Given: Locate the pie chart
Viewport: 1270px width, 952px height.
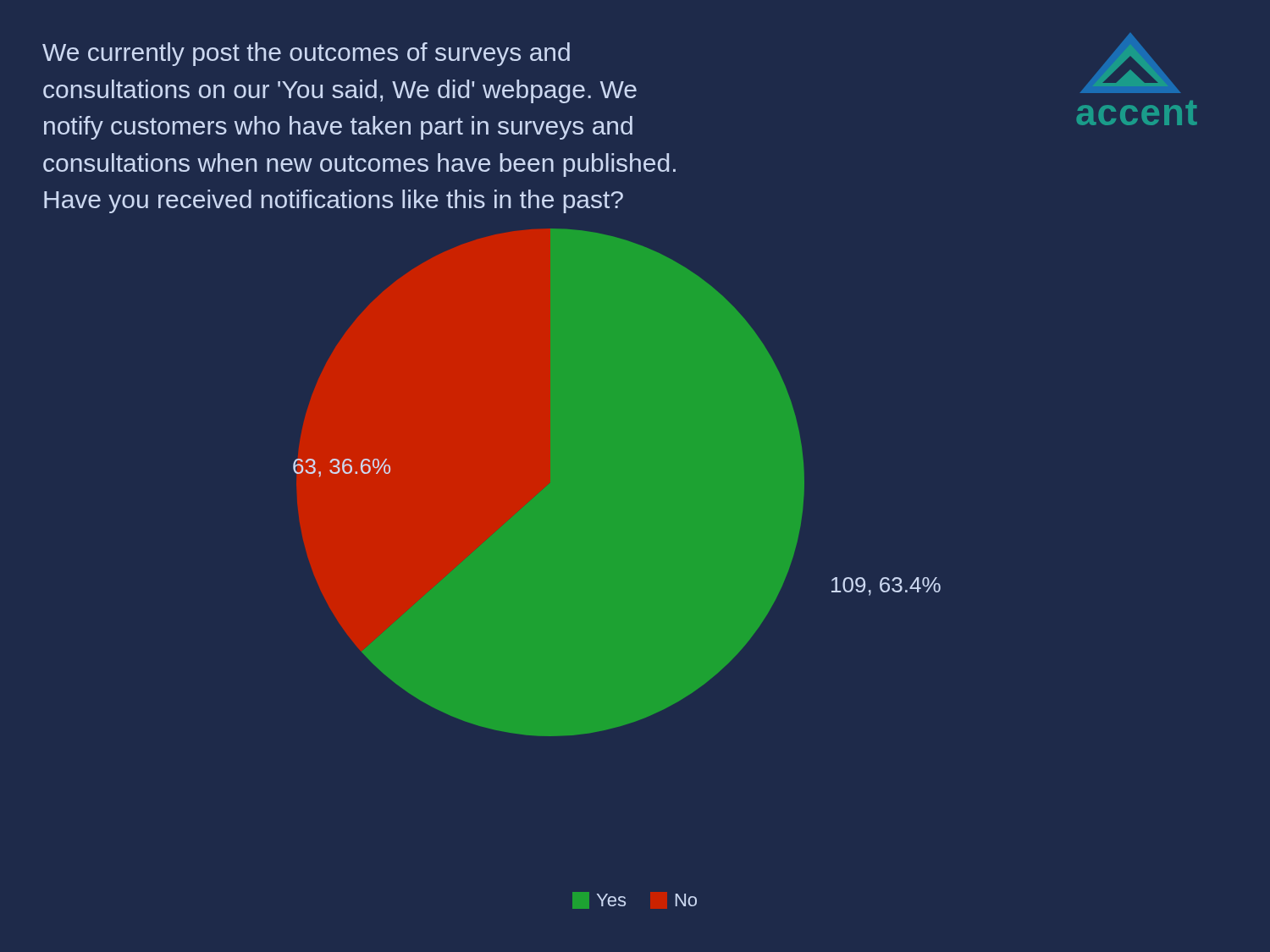Looking at the screenshot, I should pos(593,504).
